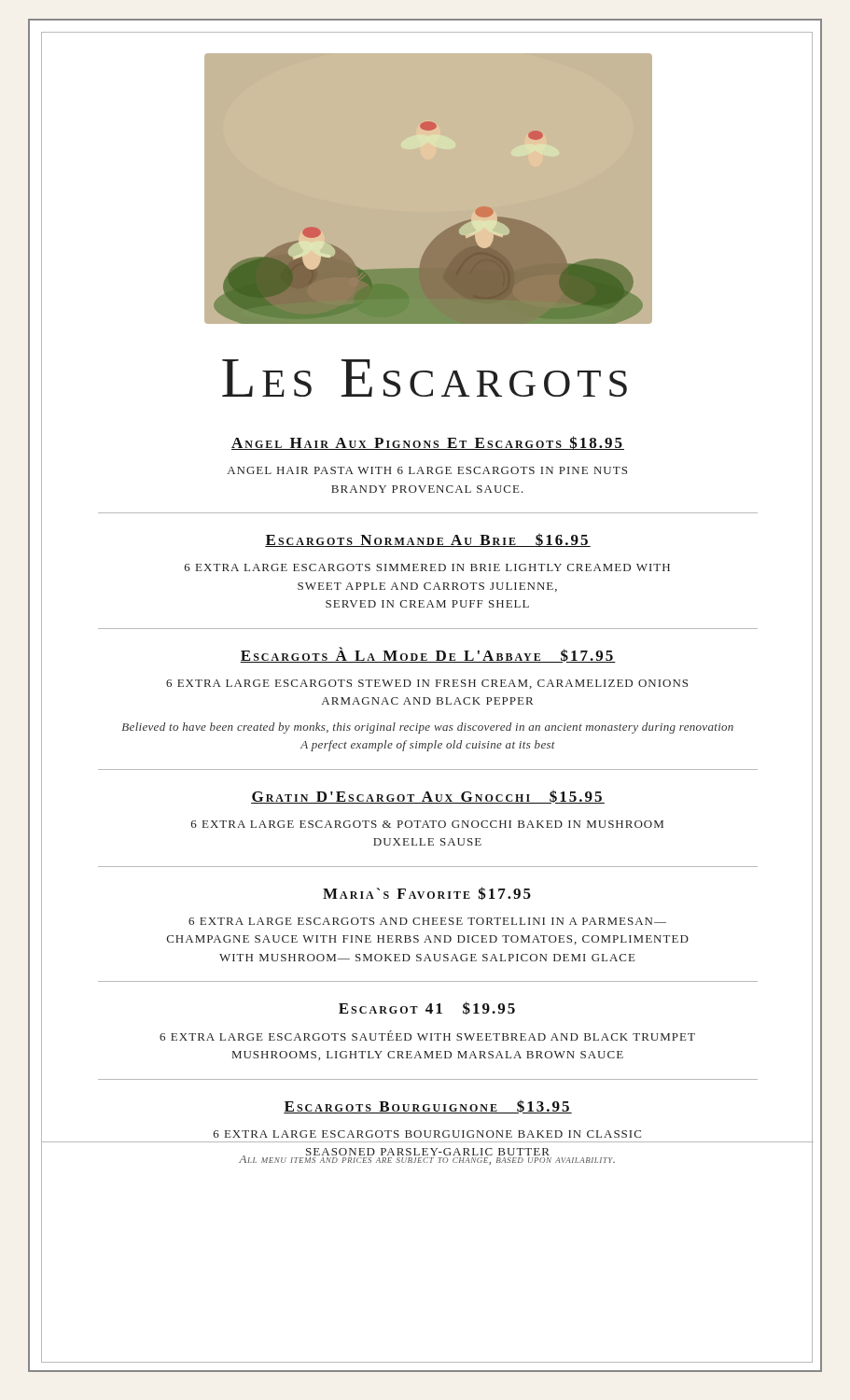Locate the title that reads "Les Escargots"
This screenshot has height=1400, width=850.
pos(428,377)
